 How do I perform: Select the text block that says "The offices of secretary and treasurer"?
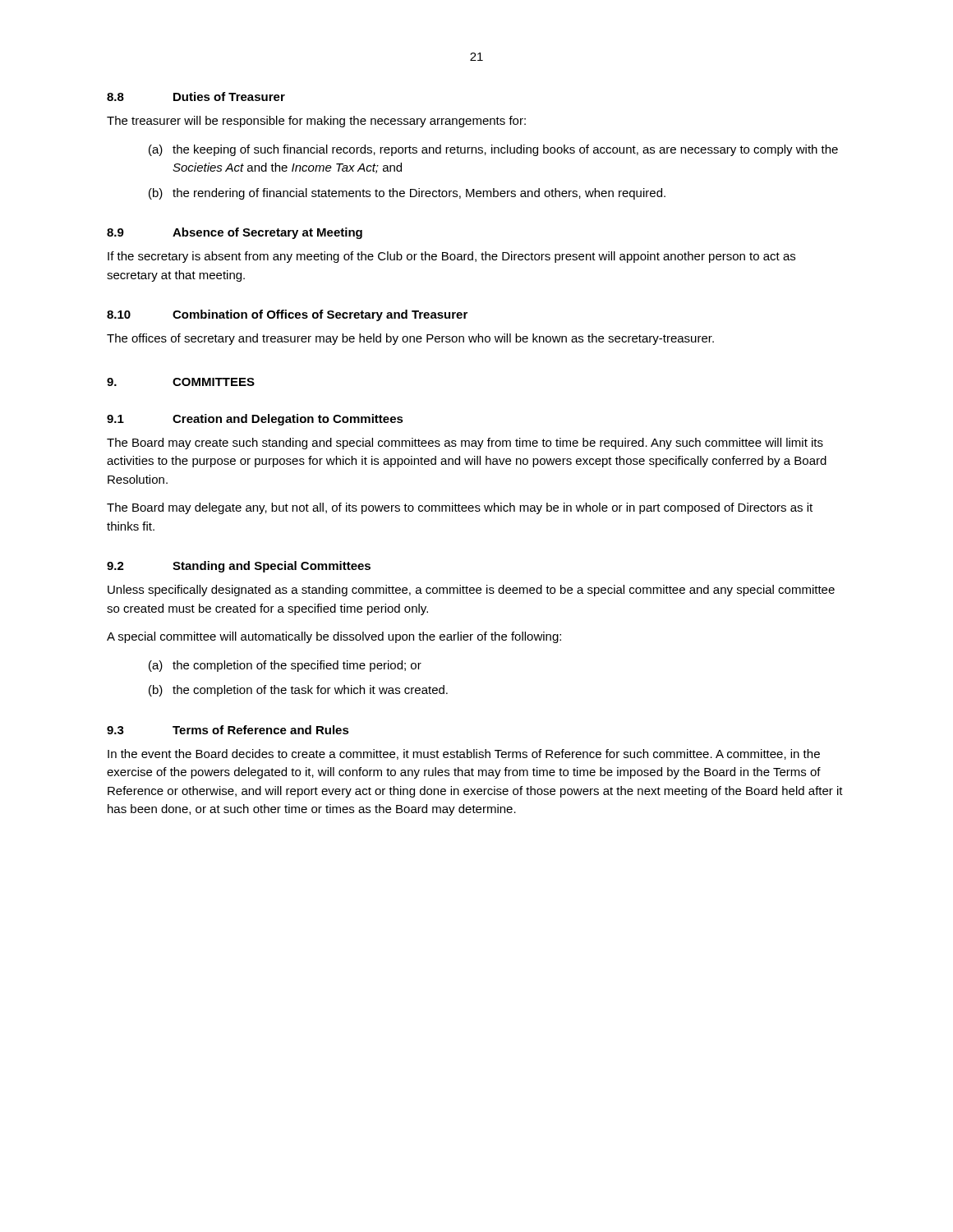pyautogui.click(x=411, y=338)
